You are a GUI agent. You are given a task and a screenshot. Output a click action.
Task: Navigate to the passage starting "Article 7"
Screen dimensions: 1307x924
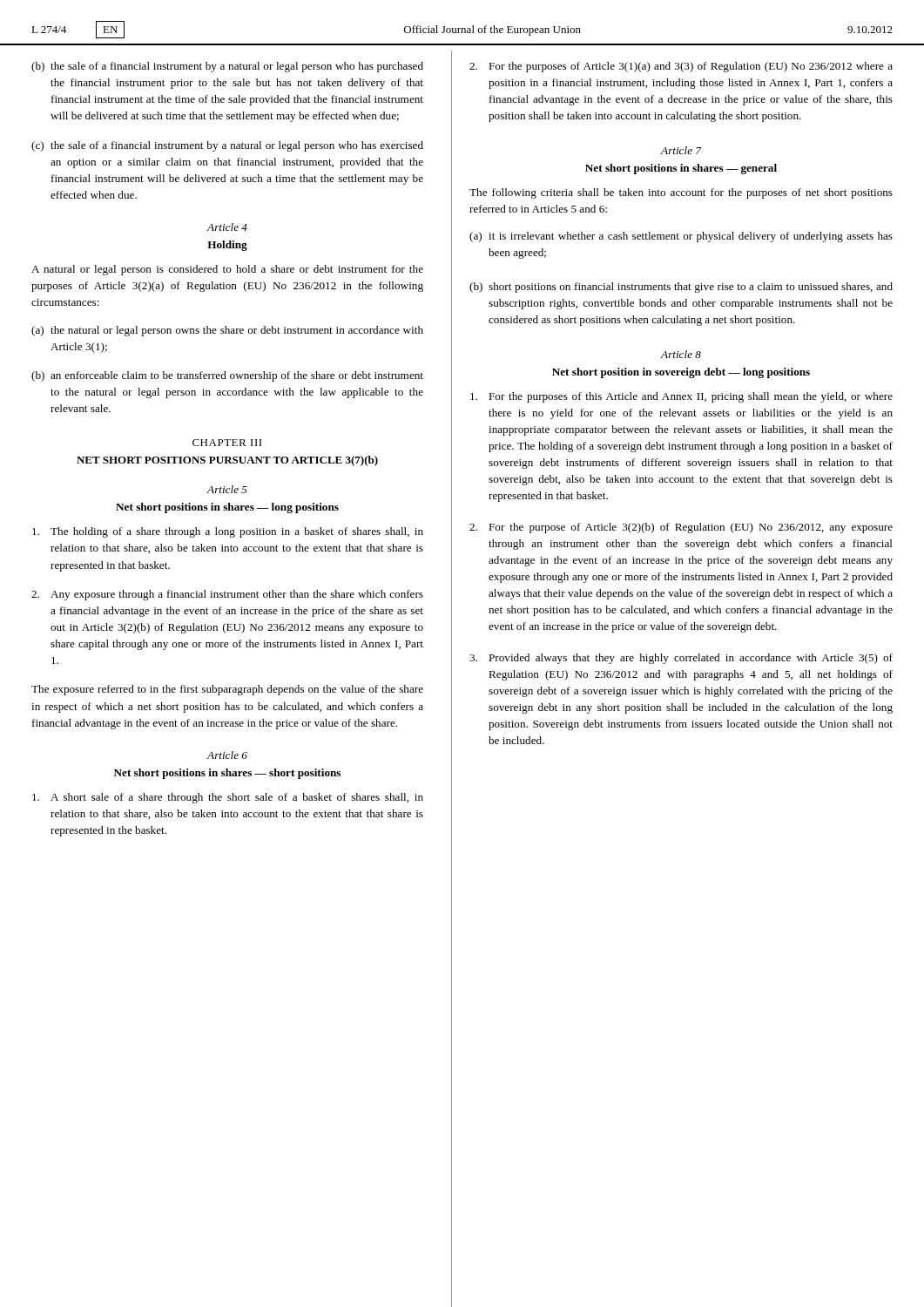tap(681, 150)
